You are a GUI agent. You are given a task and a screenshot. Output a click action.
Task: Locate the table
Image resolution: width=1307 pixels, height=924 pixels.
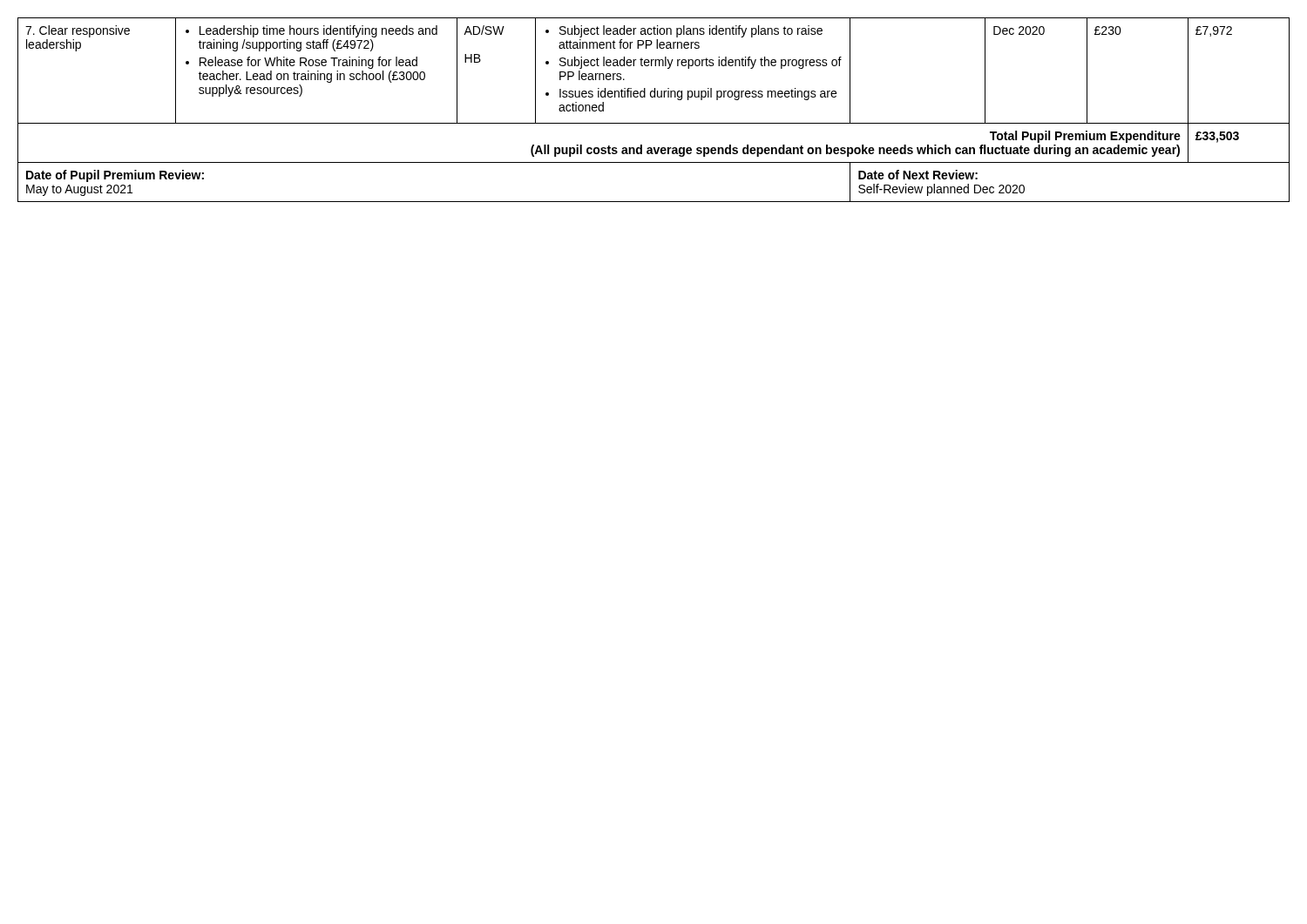[x=654, y=110]
